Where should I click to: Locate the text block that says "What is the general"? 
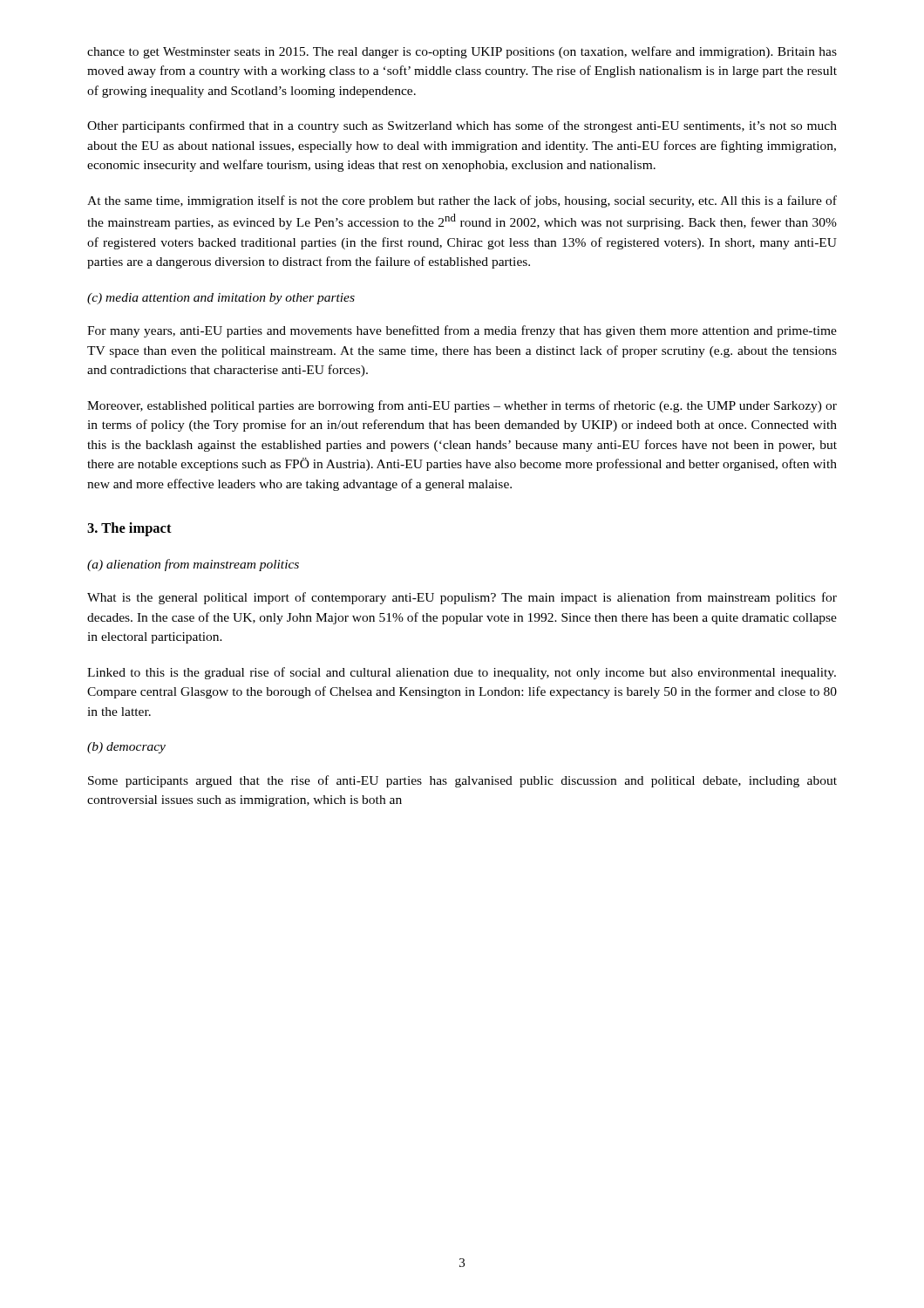(462, 617)
